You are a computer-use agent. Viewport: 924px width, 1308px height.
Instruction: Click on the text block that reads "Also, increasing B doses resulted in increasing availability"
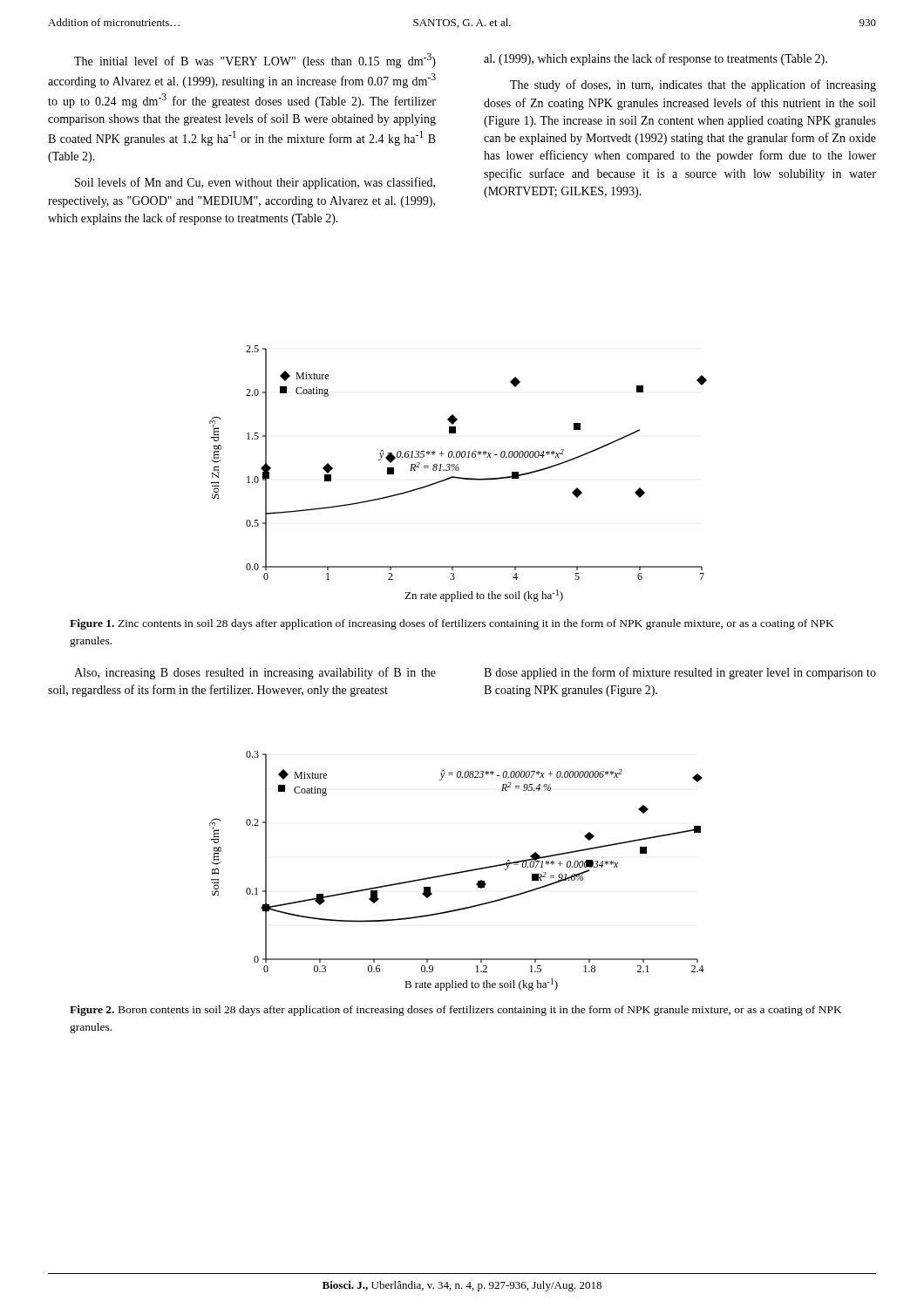click(x=242, y=682)
